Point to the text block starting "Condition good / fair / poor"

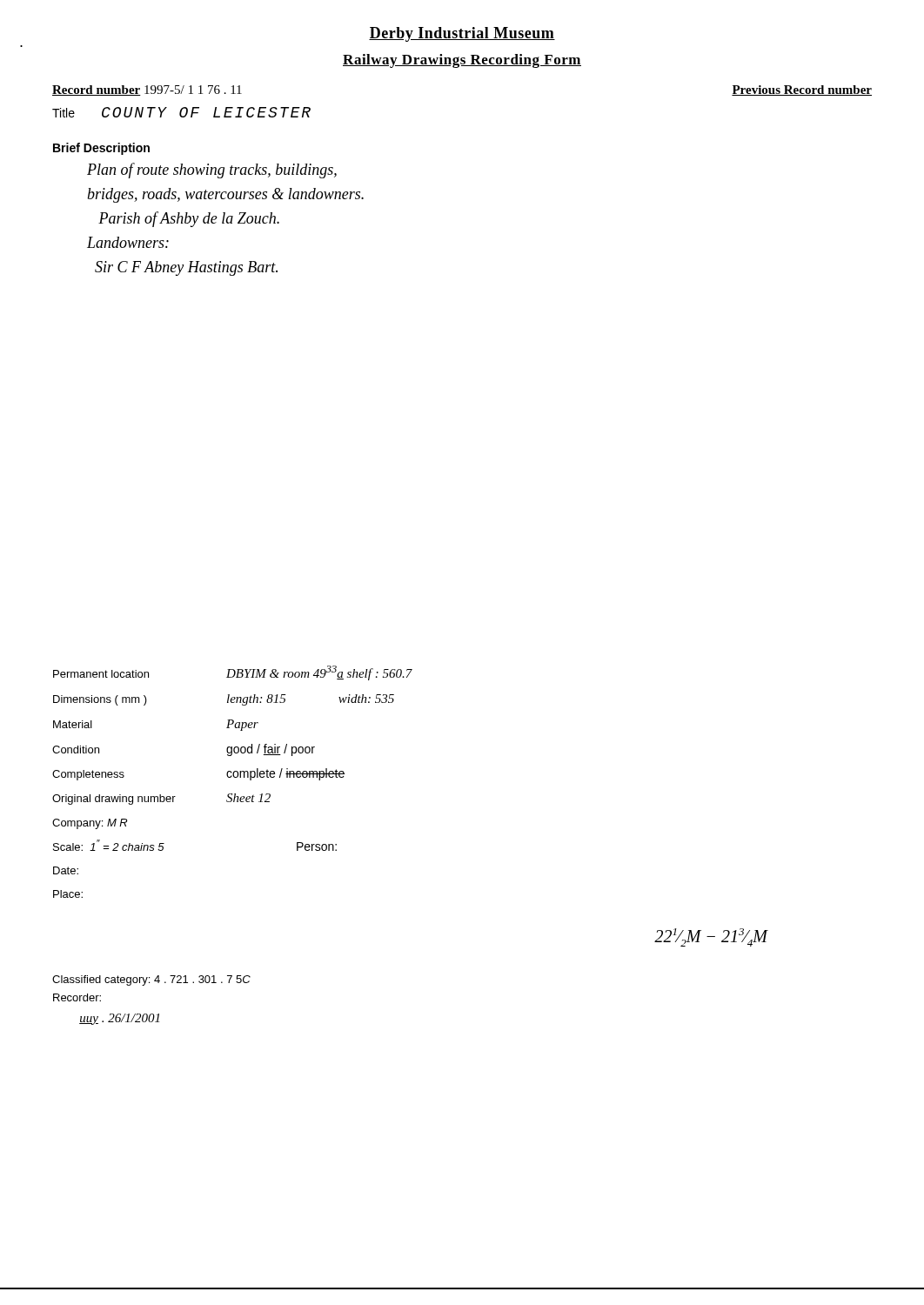pyautogui.click(x=74, y=750)
